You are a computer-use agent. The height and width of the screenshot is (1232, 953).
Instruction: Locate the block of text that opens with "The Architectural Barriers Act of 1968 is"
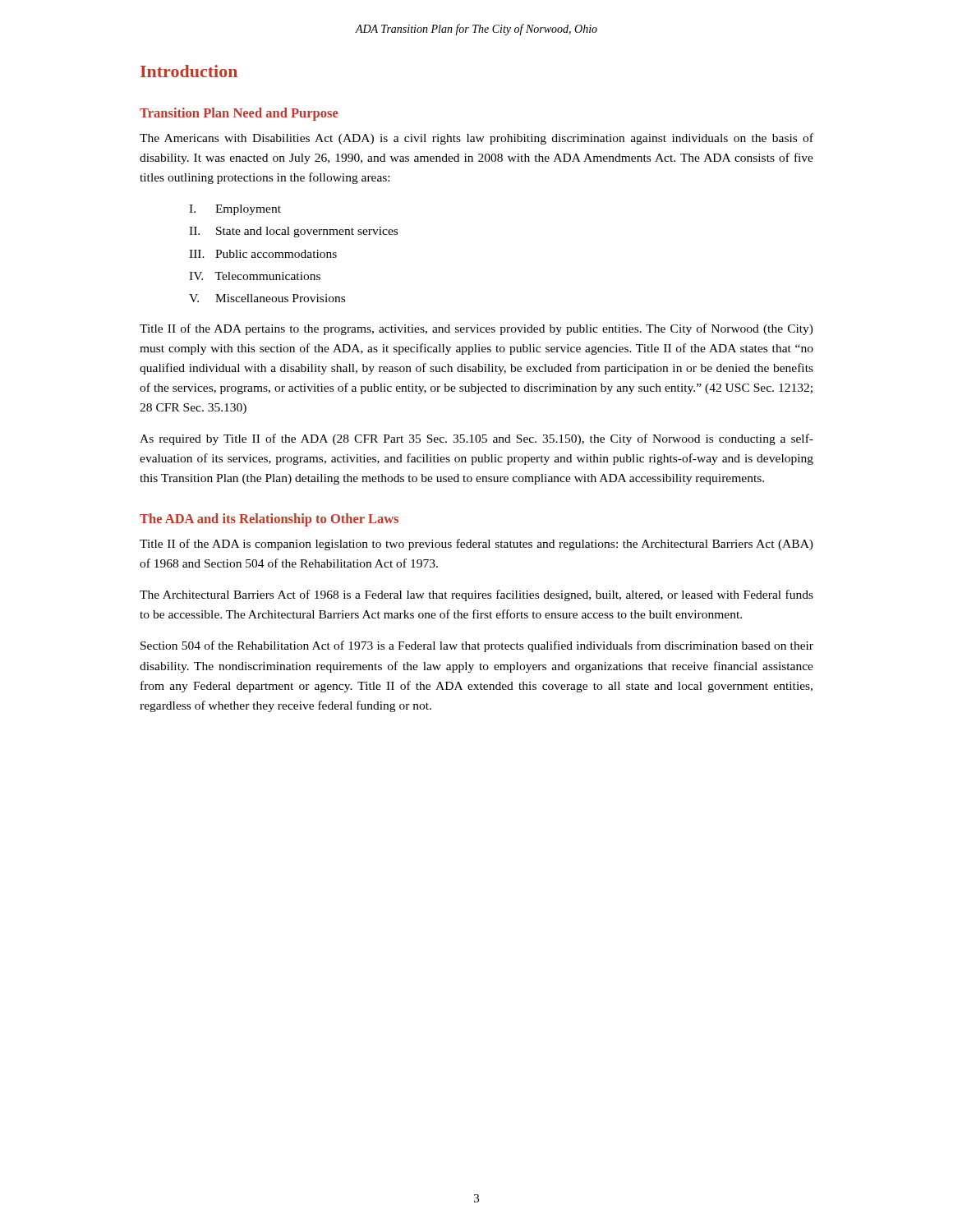click(476, 604)
